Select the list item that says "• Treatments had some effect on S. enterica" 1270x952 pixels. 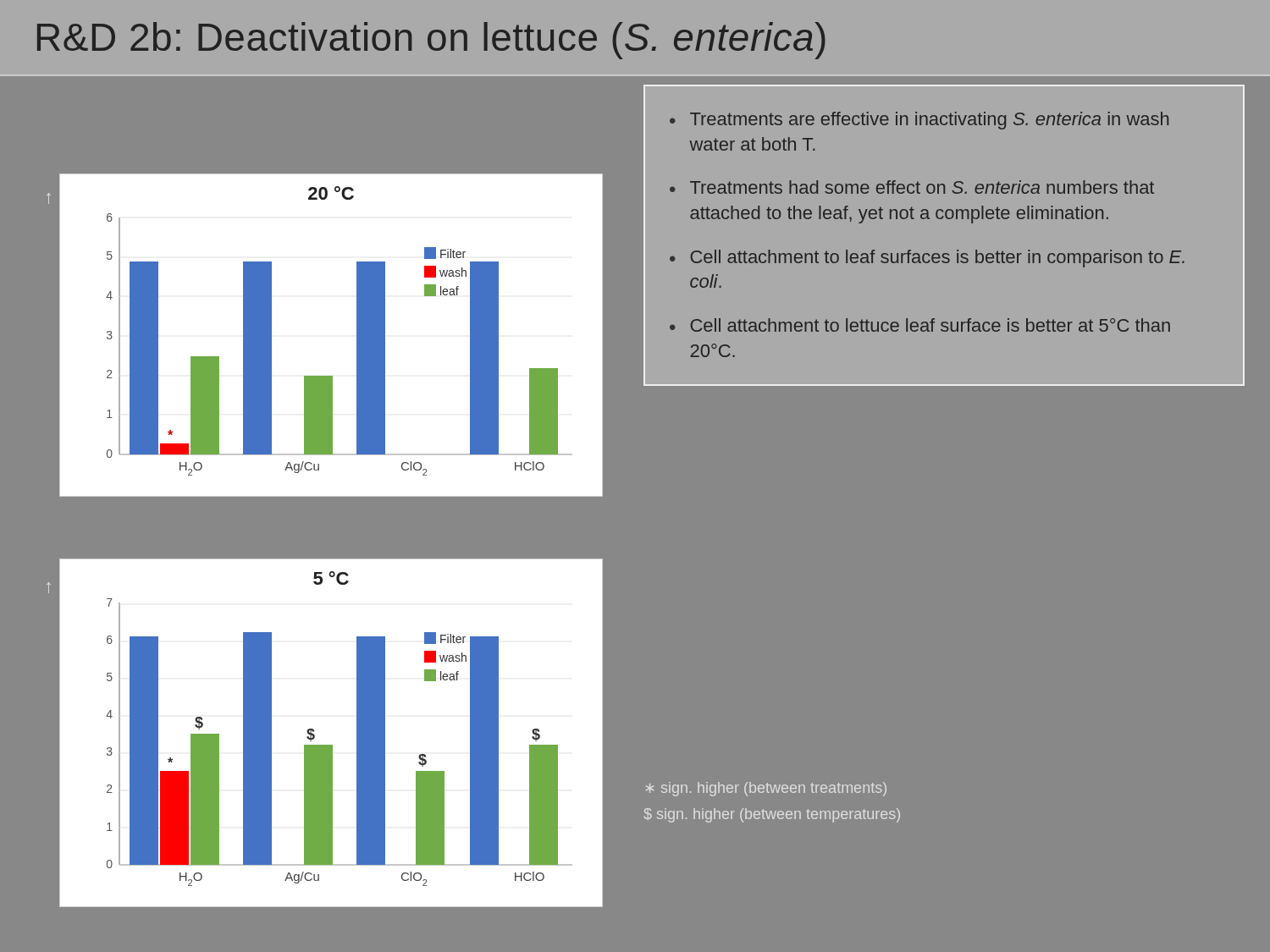[944, 201]
